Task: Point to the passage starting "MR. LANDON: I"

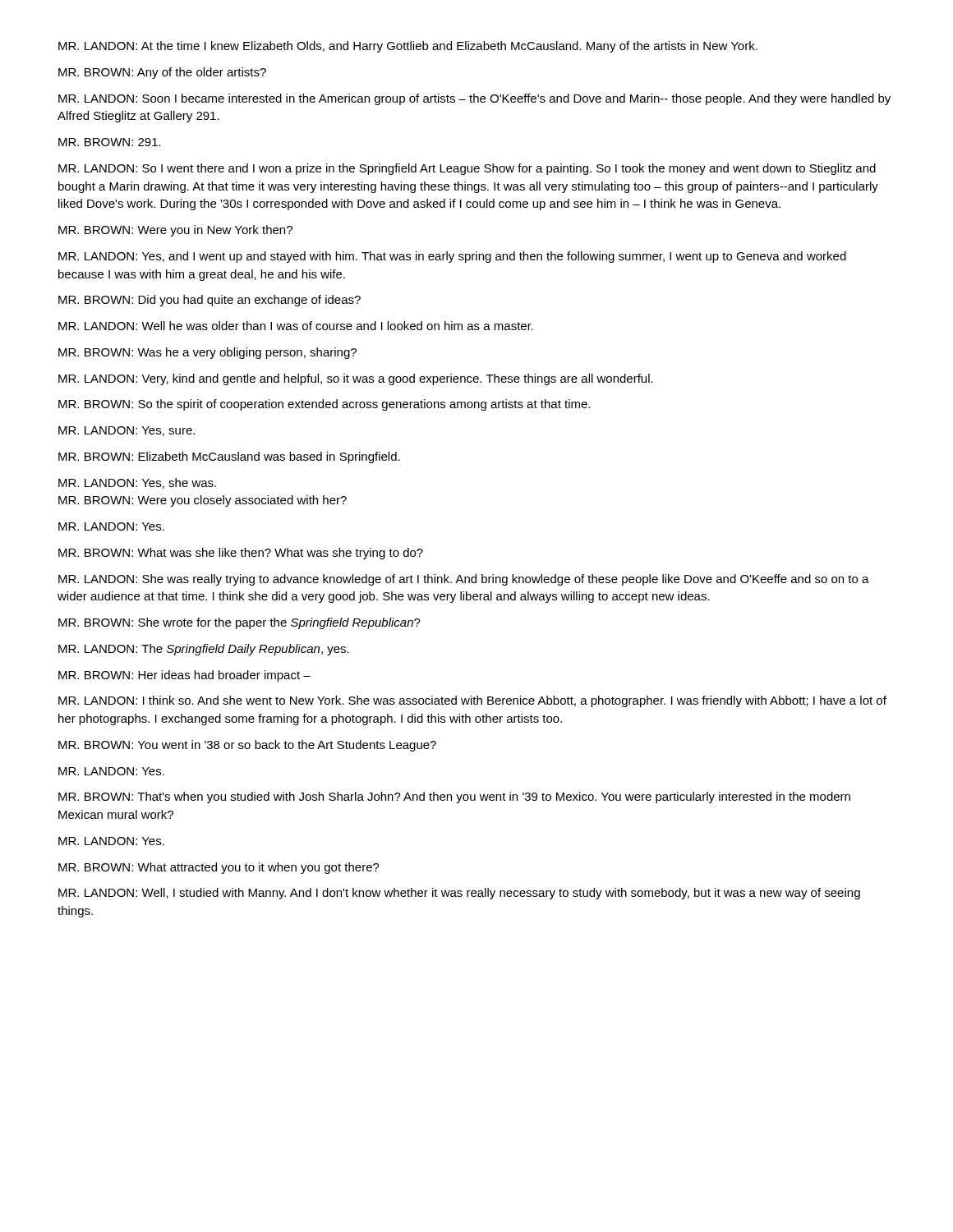Action: pos(472,709)
